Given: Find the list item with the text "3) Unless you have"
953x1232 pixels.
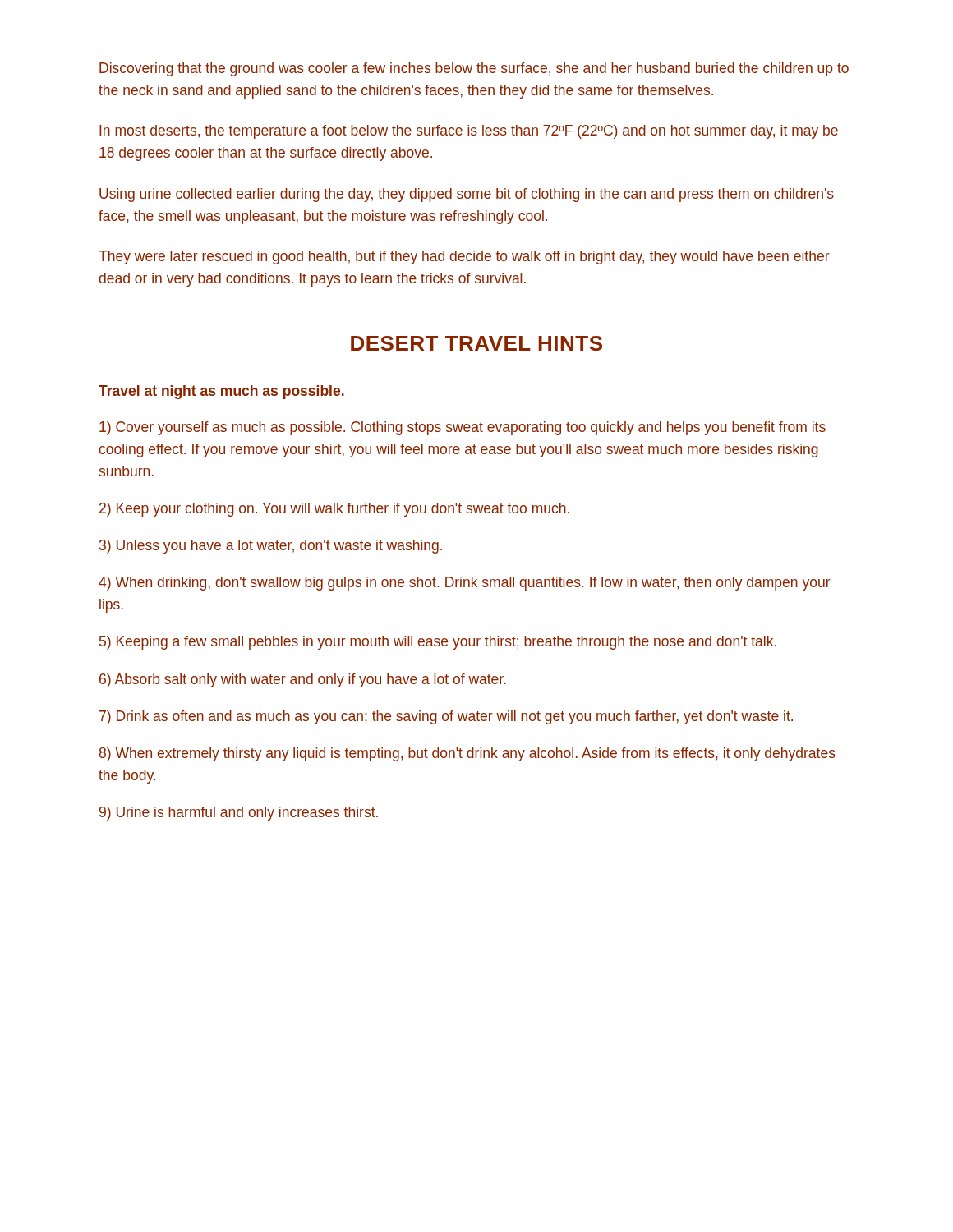Looking at the screenshot, I should pyautogui.click(x=271, y=545).
